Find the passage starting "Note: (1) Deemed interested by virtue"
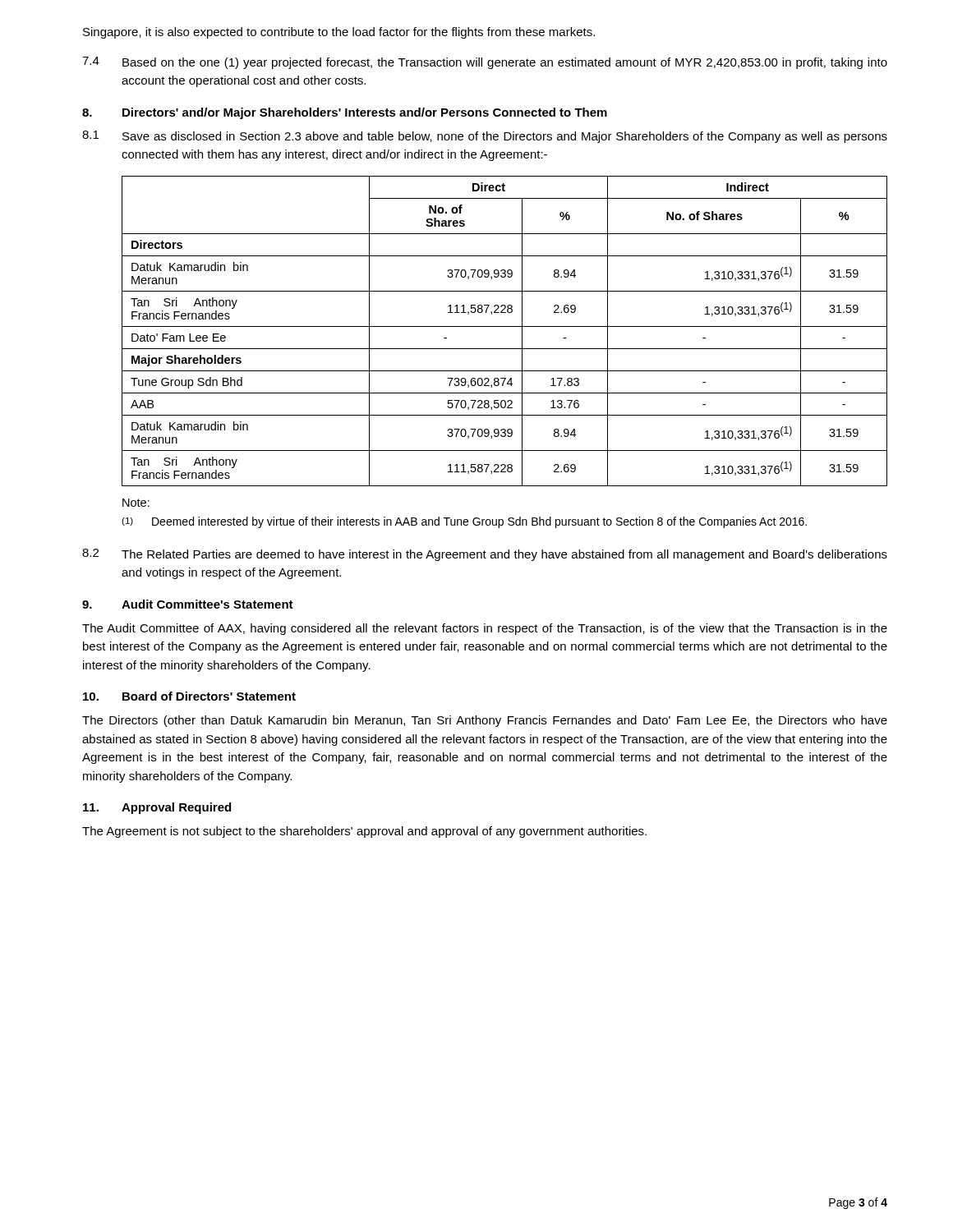The image size is (953, 1232). click(x=504, y=514)
